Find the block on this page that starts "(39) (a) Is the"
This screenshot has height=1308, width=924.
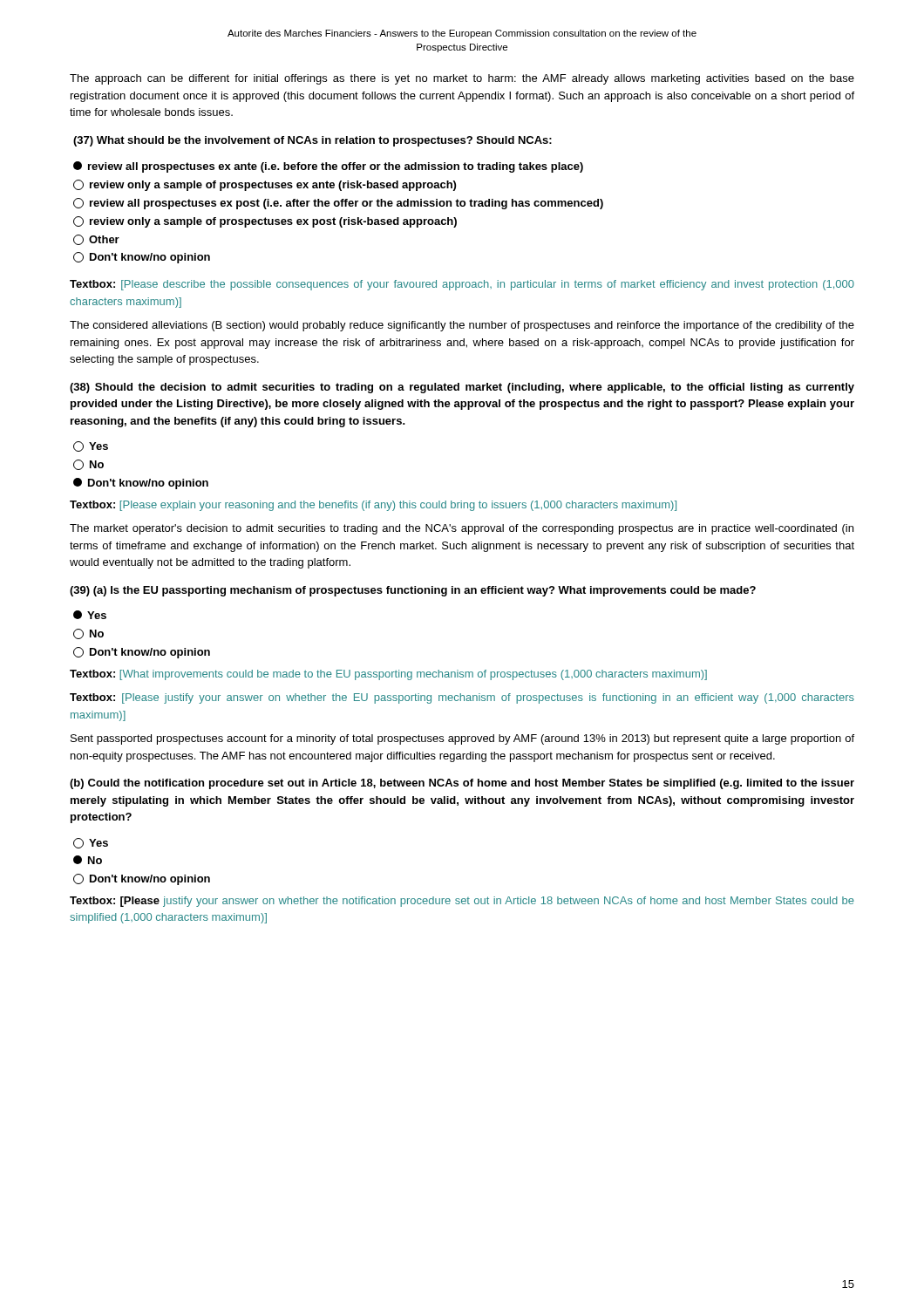pos(413,590)
